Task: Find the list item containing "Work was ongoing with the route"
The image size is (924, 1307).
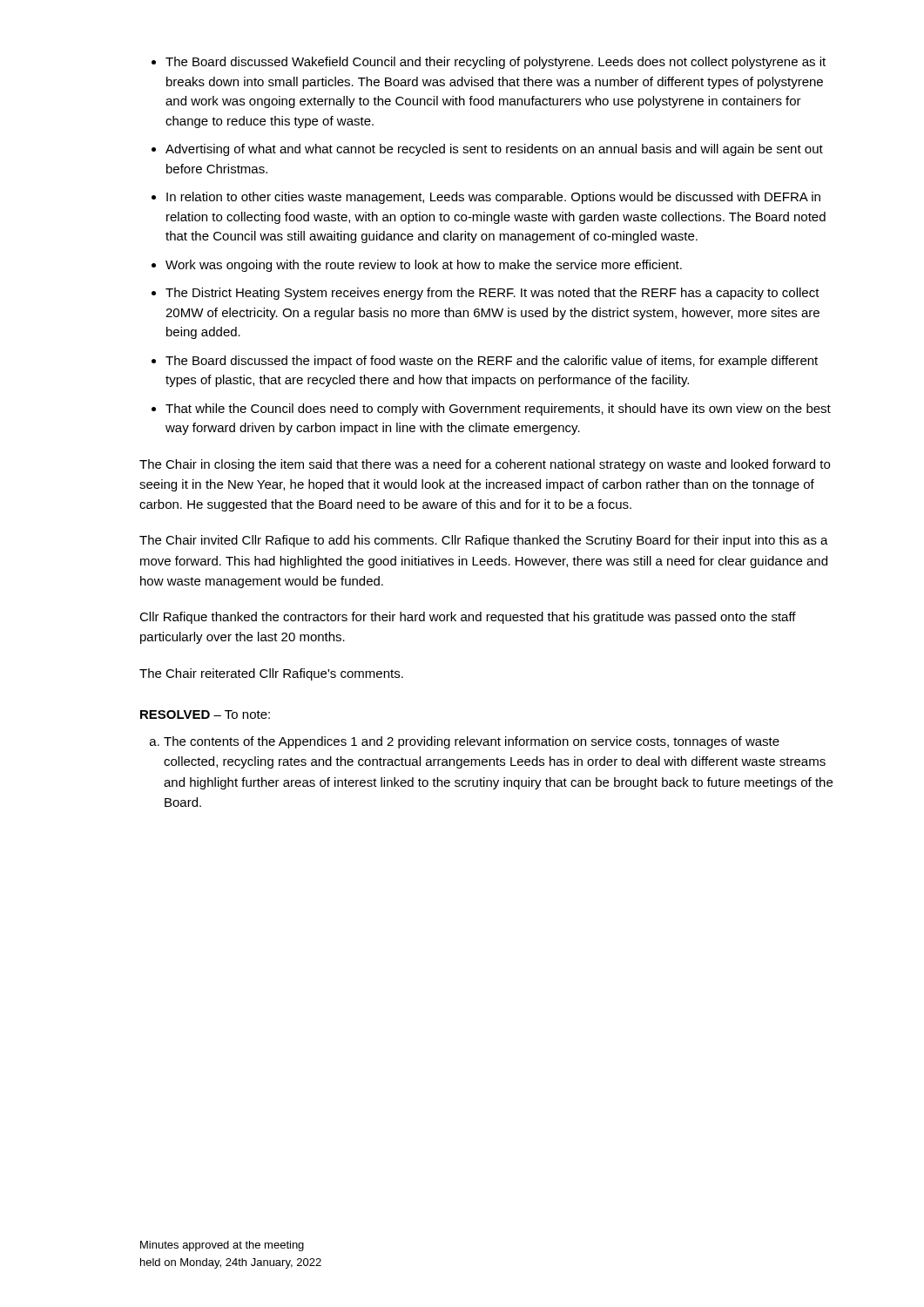Action: coord(424,264)
